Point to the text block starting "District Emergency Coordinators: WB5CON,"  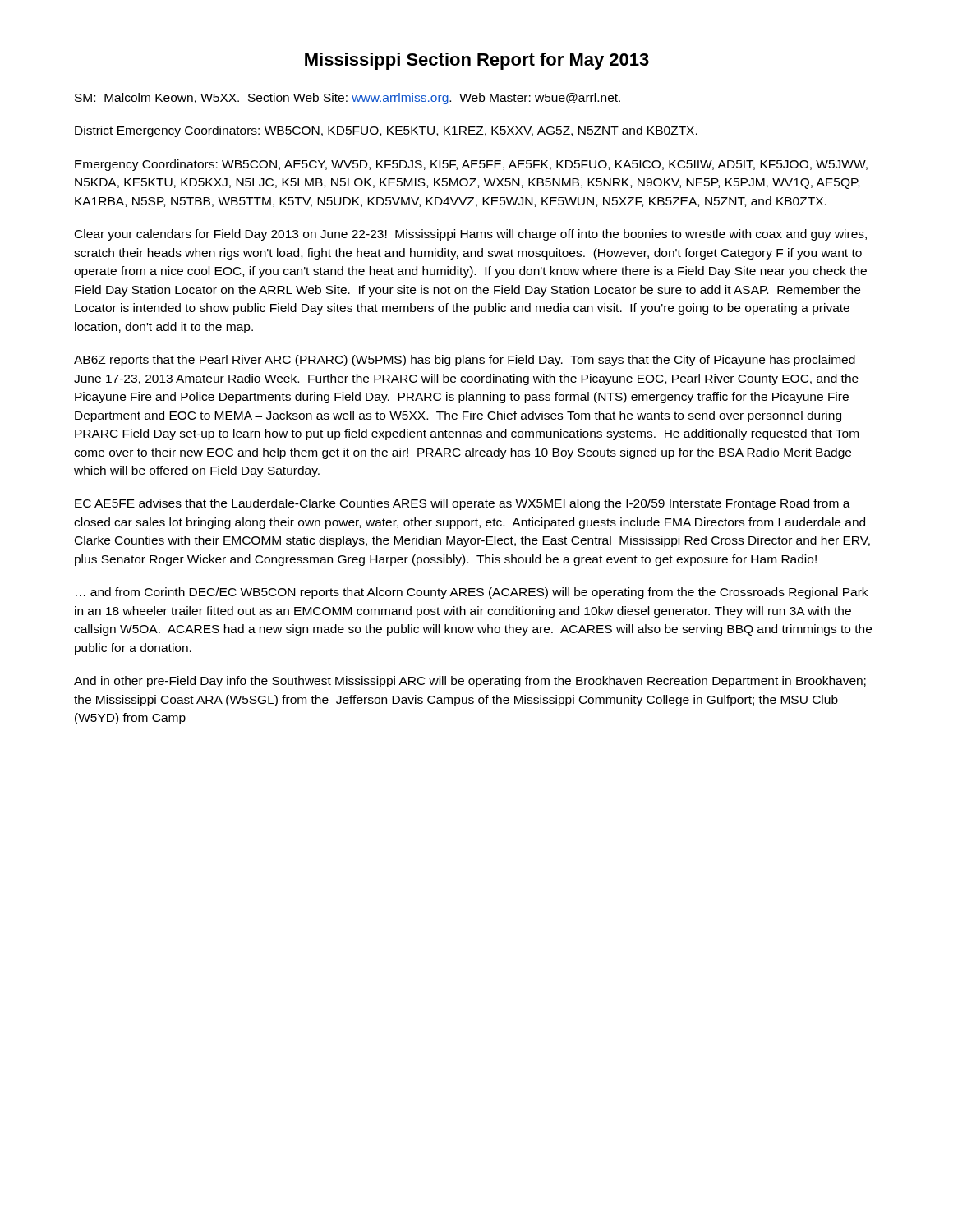(x=386, y=131)
